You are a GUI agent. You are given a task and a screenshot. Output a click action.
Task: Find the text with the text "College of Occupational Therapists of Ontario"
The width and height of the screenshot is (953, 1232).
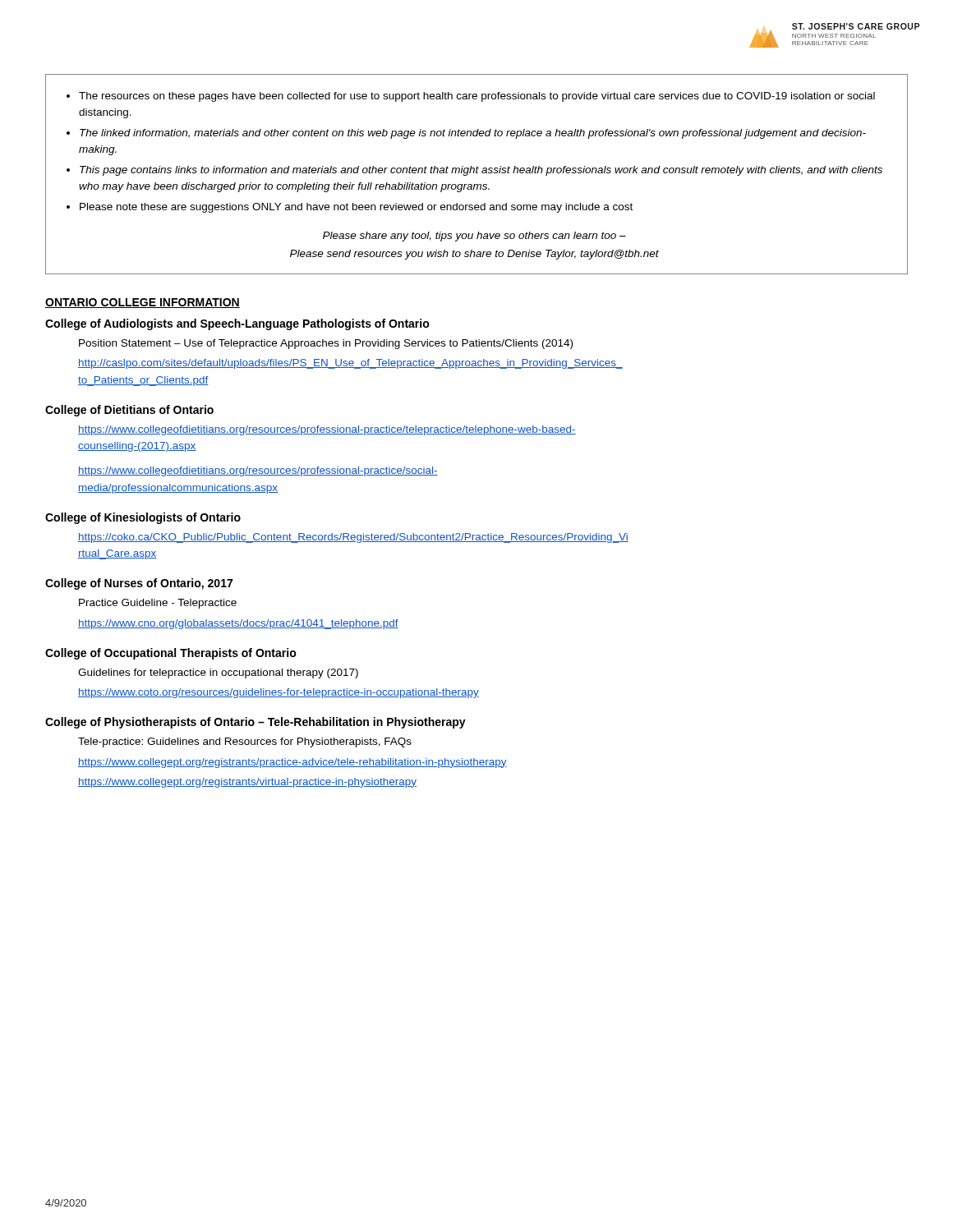pyautogui.click(x=171, y=653)
